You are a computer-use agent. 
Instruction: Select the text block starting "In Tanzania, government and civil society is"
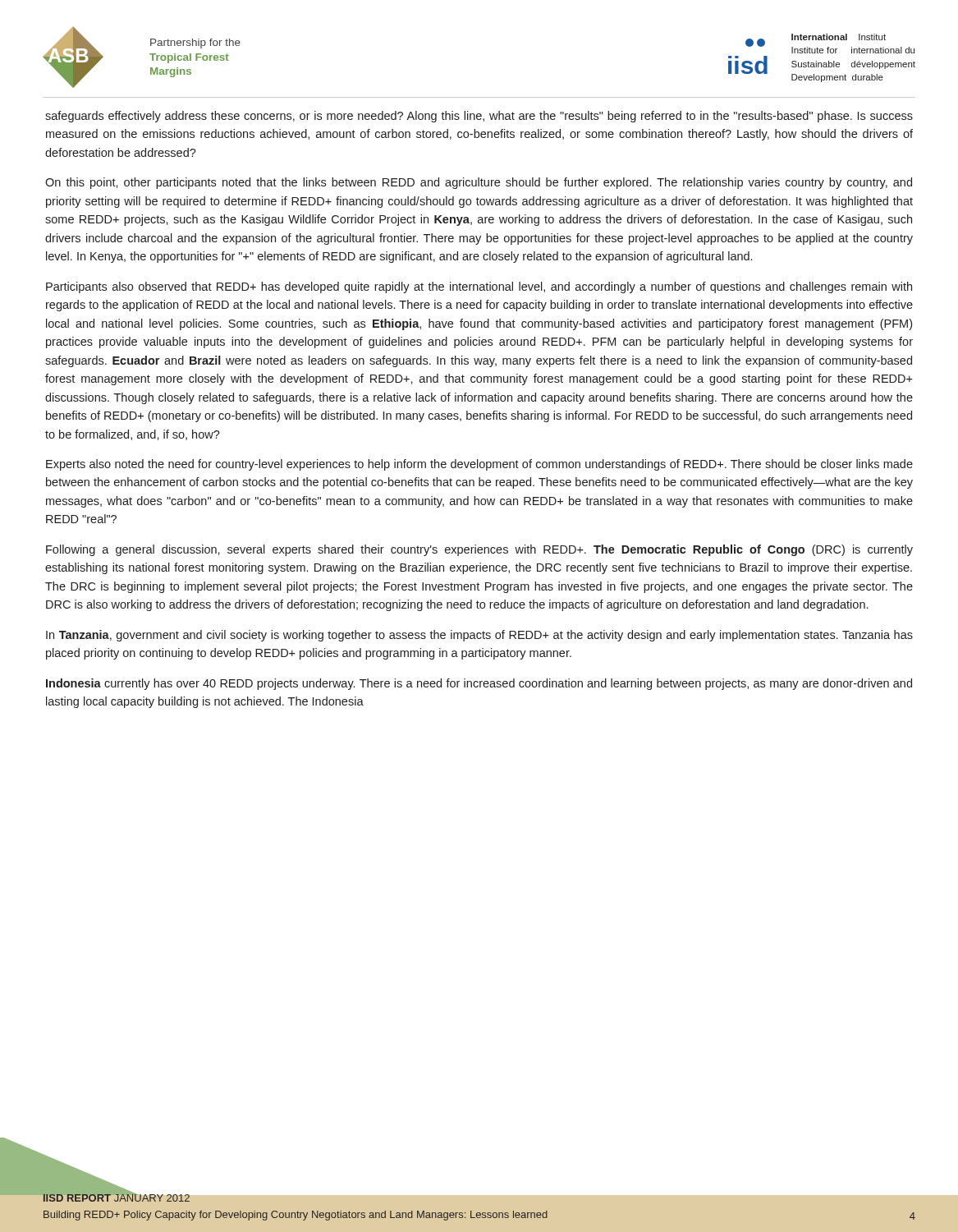point(479,644)
